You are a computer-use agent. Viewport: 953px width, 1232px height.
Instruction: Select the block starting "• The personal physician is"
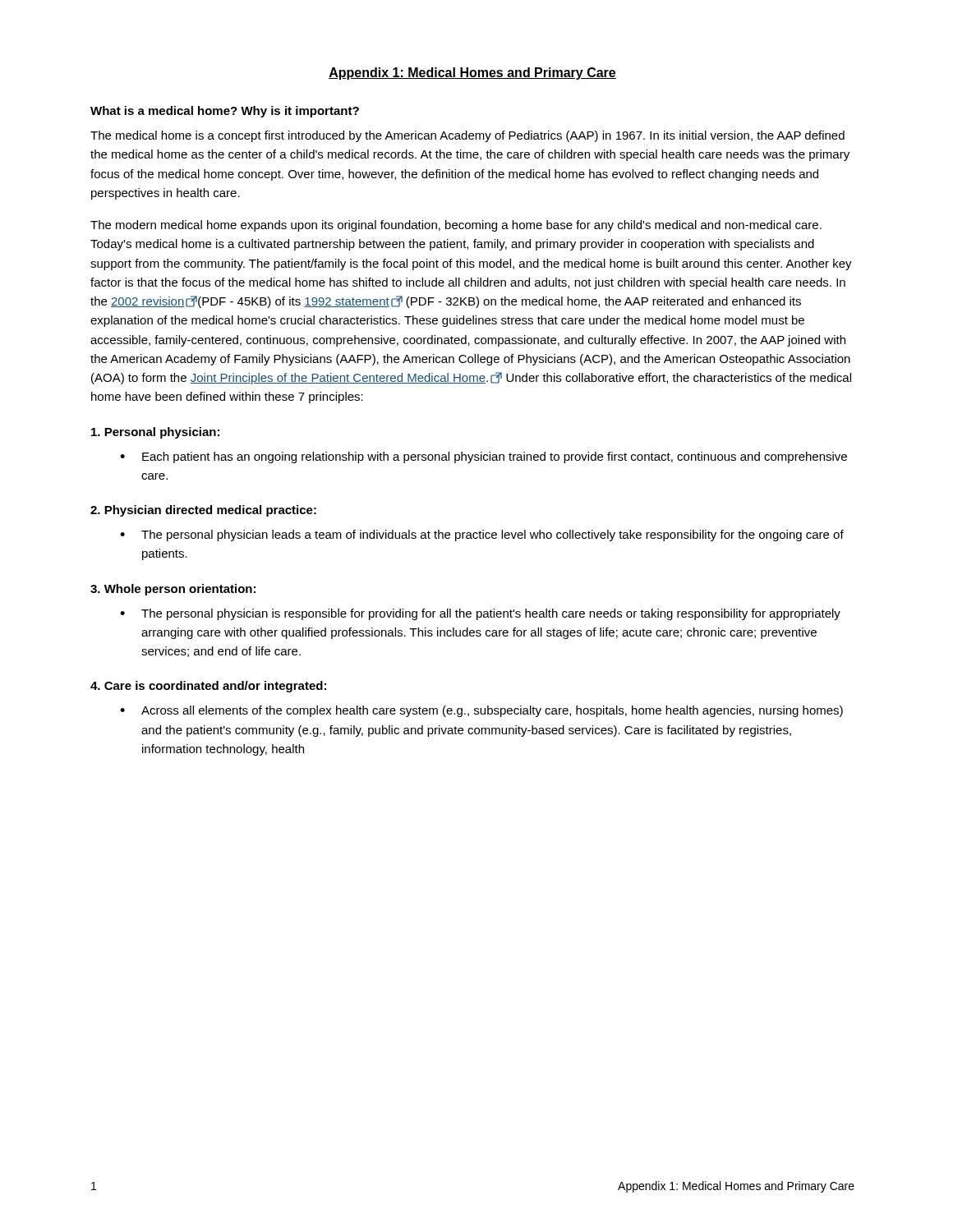(x=487, y=632)
